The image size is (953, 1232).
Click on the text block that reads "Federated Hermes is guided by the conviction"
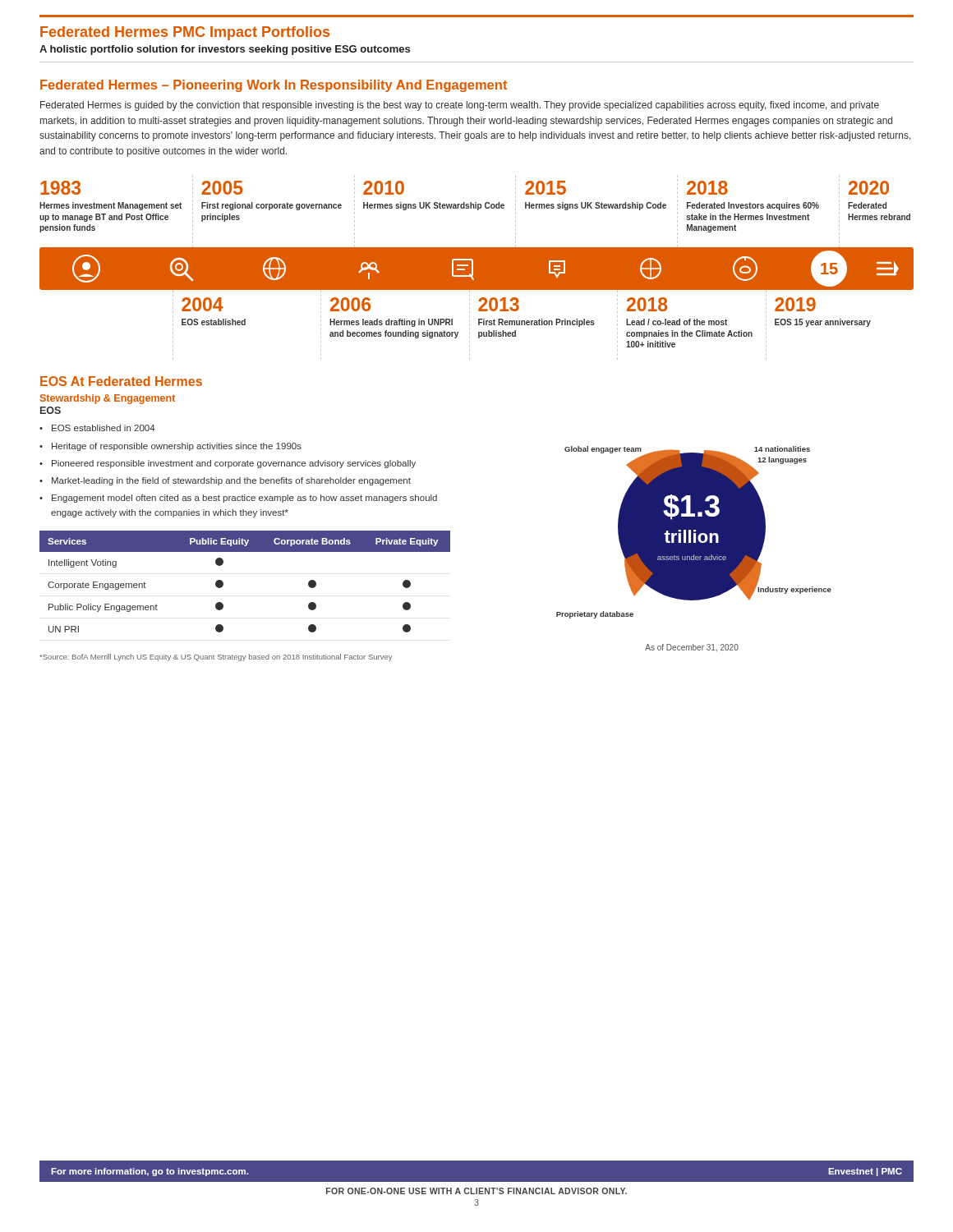click(x=475, y=128)
